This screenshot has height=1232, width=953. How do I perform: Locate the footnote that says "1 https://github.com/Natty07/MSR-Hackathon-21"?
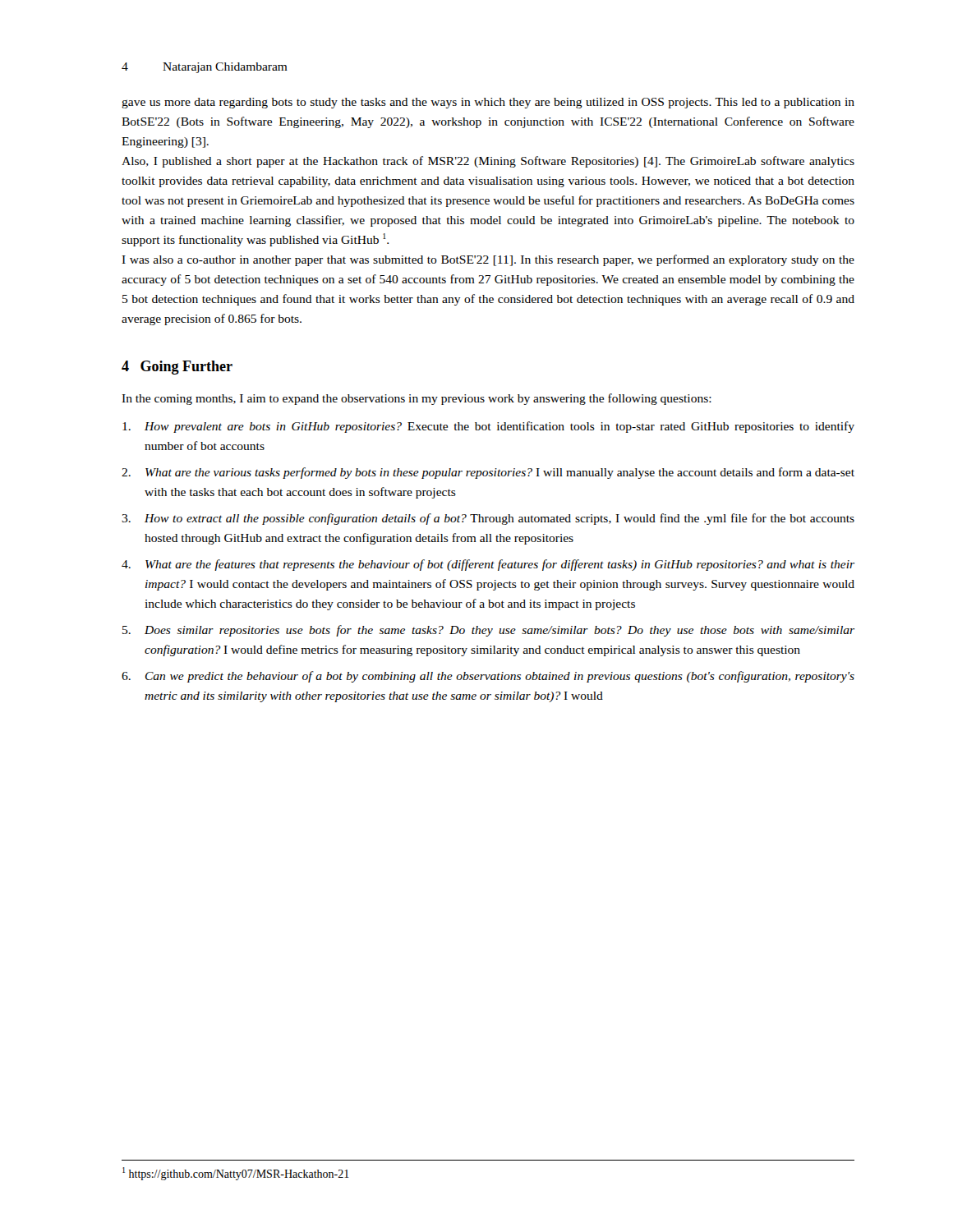[235, 1173]
